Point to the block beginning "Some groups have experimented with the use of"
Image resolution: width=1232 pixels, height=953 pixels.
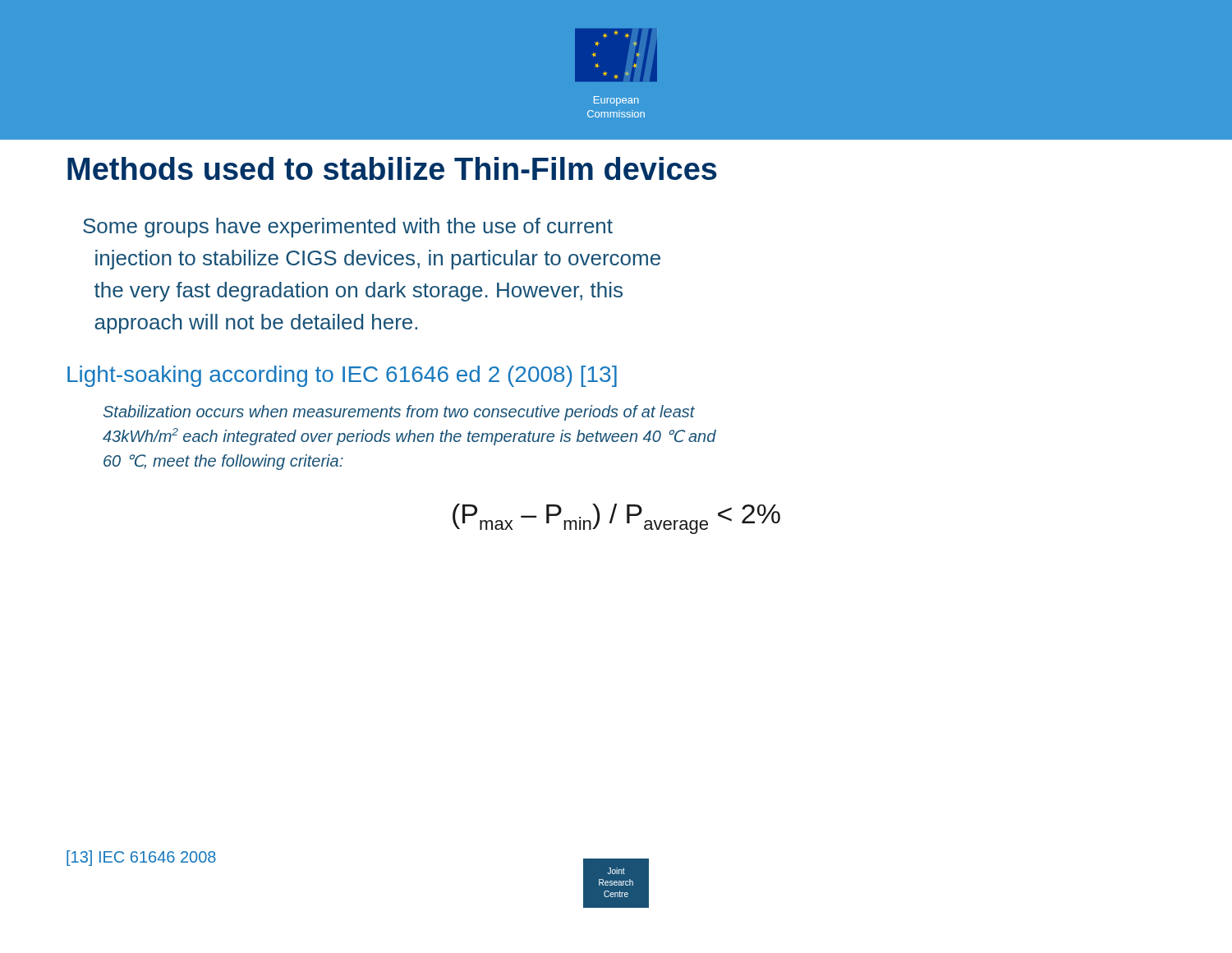point(372,274)
